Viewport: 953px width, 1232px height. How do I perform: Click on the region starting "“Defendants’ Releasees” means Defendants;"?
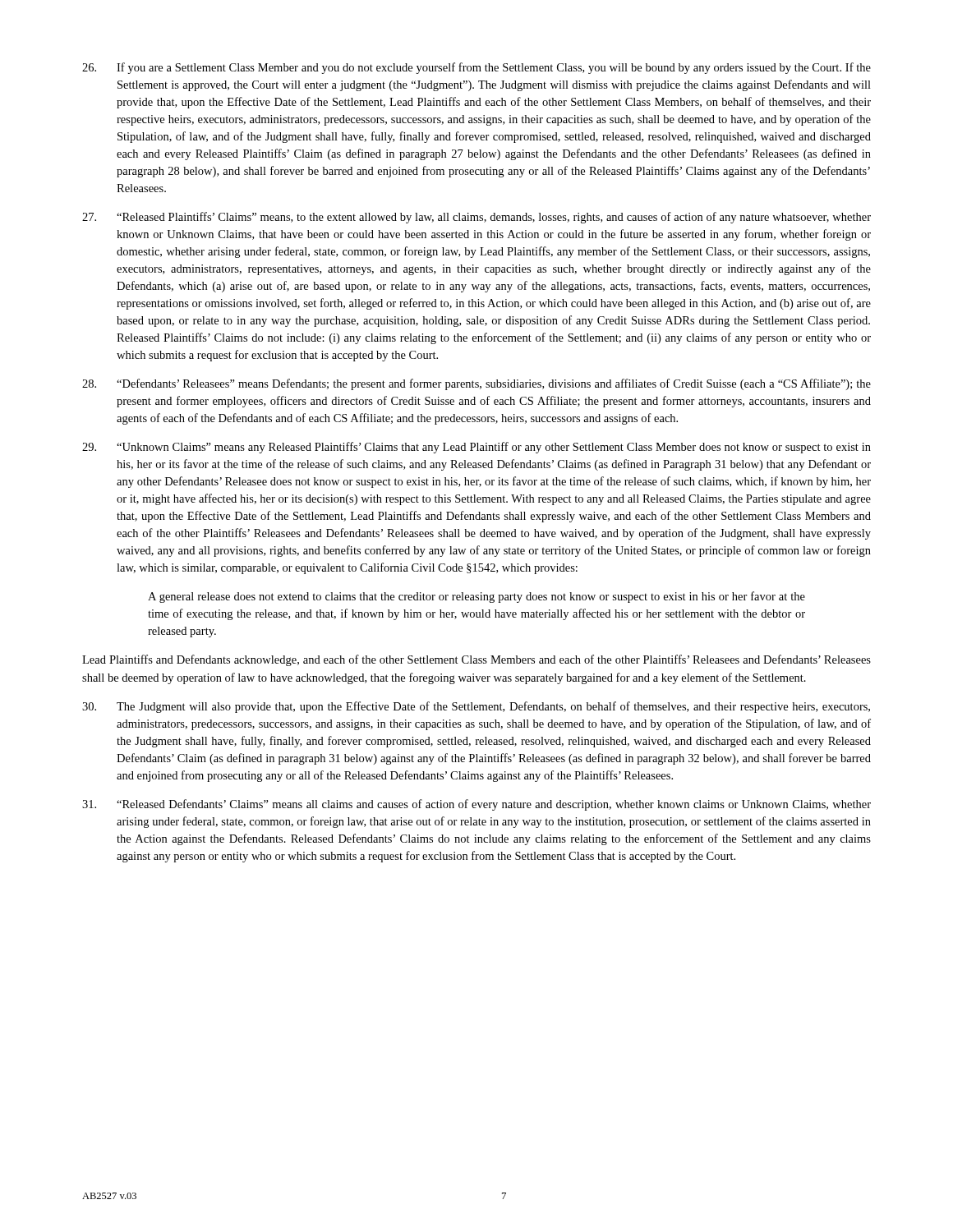click(476, 401)
